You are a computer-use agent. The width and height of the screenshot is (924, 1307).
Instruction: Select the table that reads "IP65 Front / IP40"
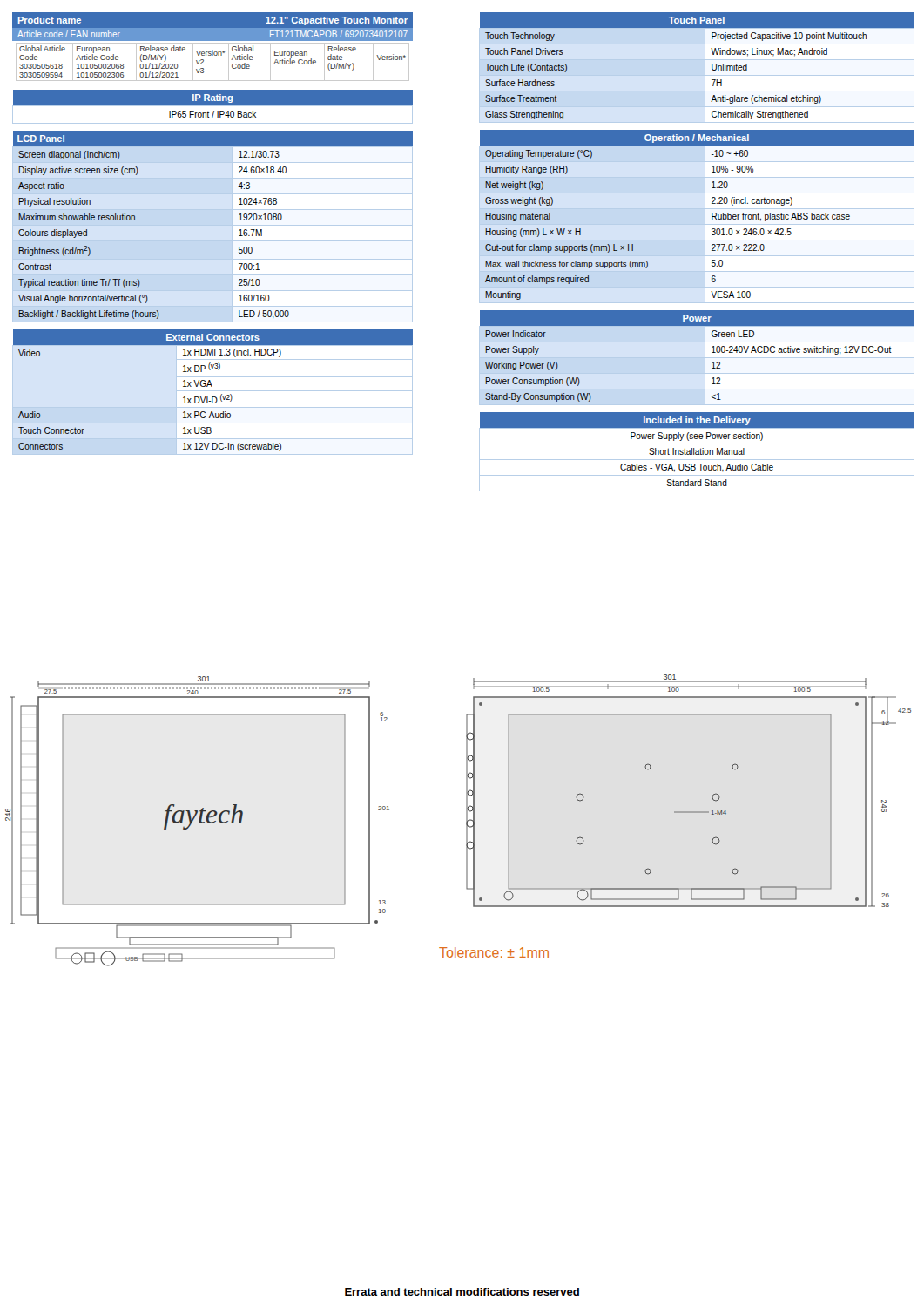(x=212, y=107)
